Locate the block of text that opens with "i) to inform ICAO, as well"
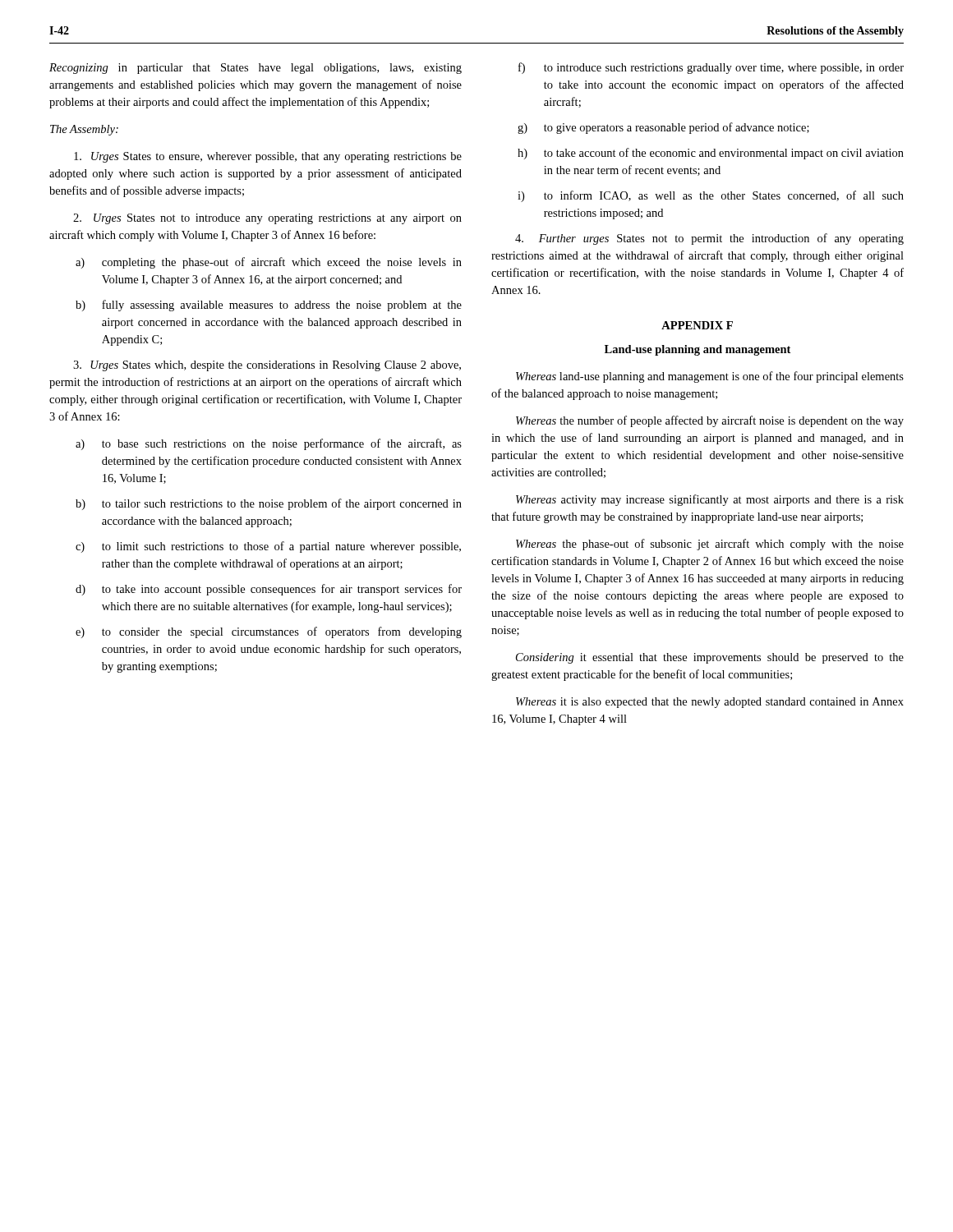Image resolution: width=953 pixels, height=1232 pixels. click(x=711, y=205)
